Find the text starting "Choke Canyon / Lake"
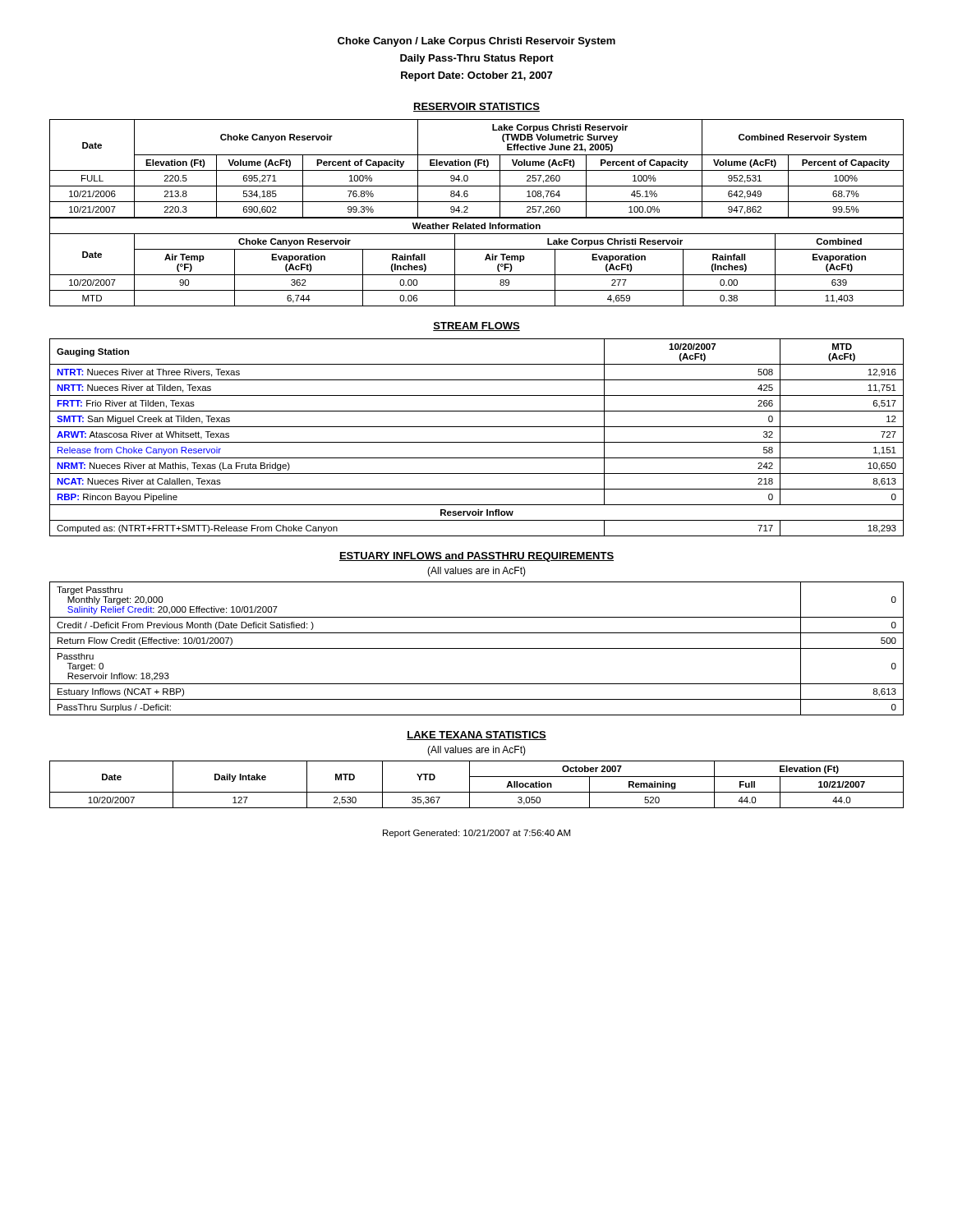The width and height of the screenshot is (953, 1232). tap(476, 58)
